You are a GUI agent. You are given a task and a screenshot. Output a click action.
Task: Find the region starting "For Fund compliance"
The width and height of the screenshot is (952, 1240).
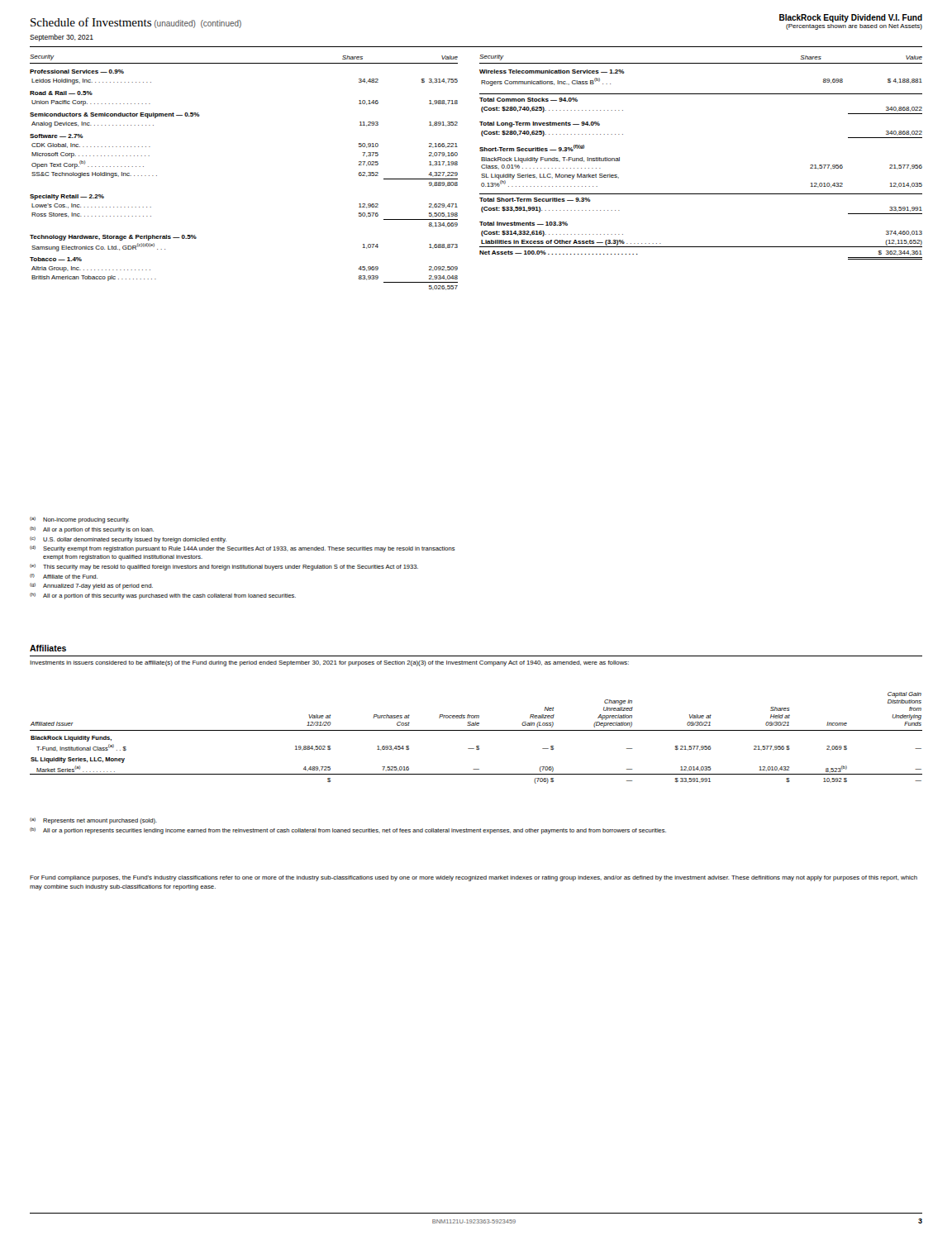(x=473, y=882)
